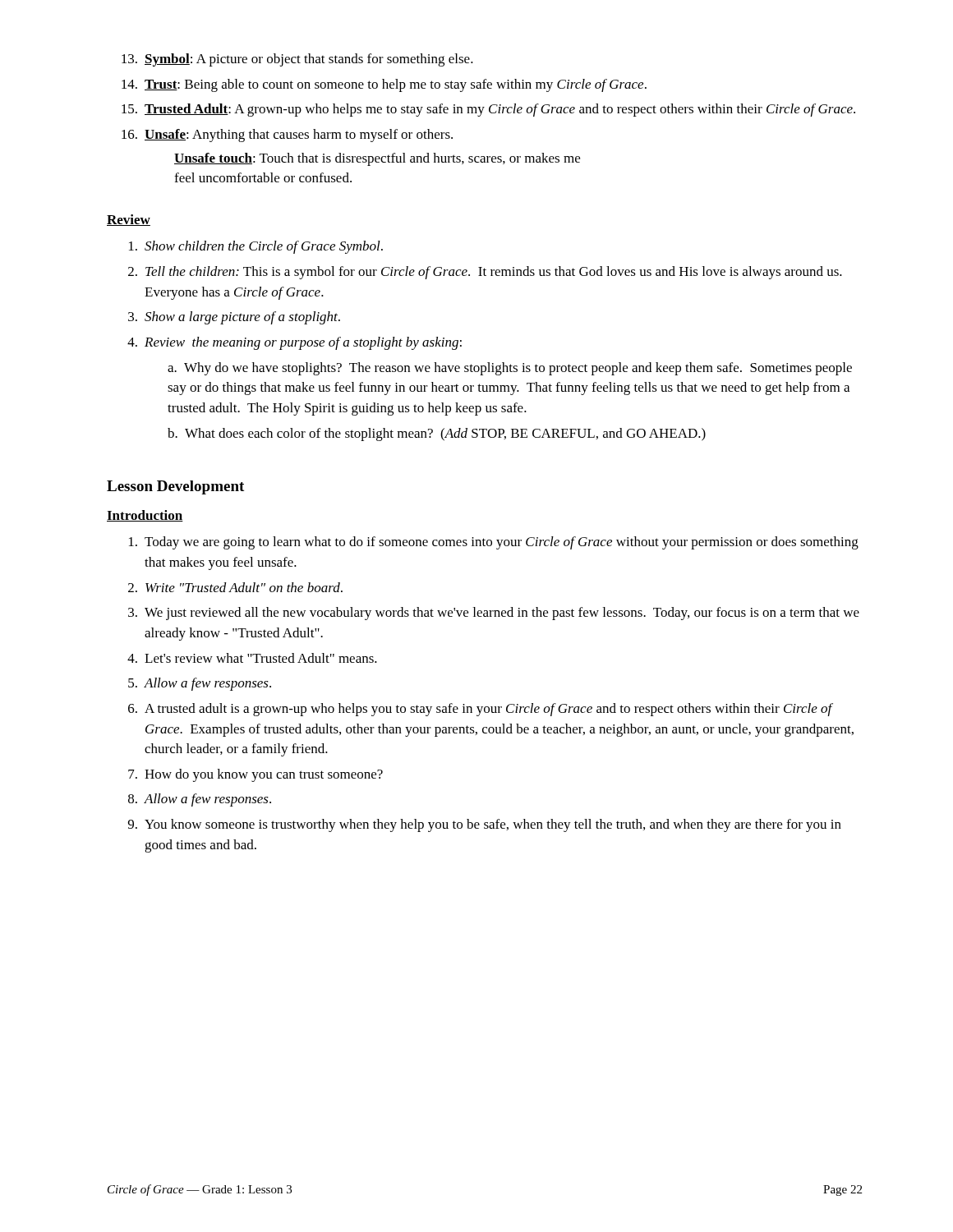This screenshot has height=1232, width=953.
Task: Navigate to the text starting "Today we are going to learn"
Action: 485,553
